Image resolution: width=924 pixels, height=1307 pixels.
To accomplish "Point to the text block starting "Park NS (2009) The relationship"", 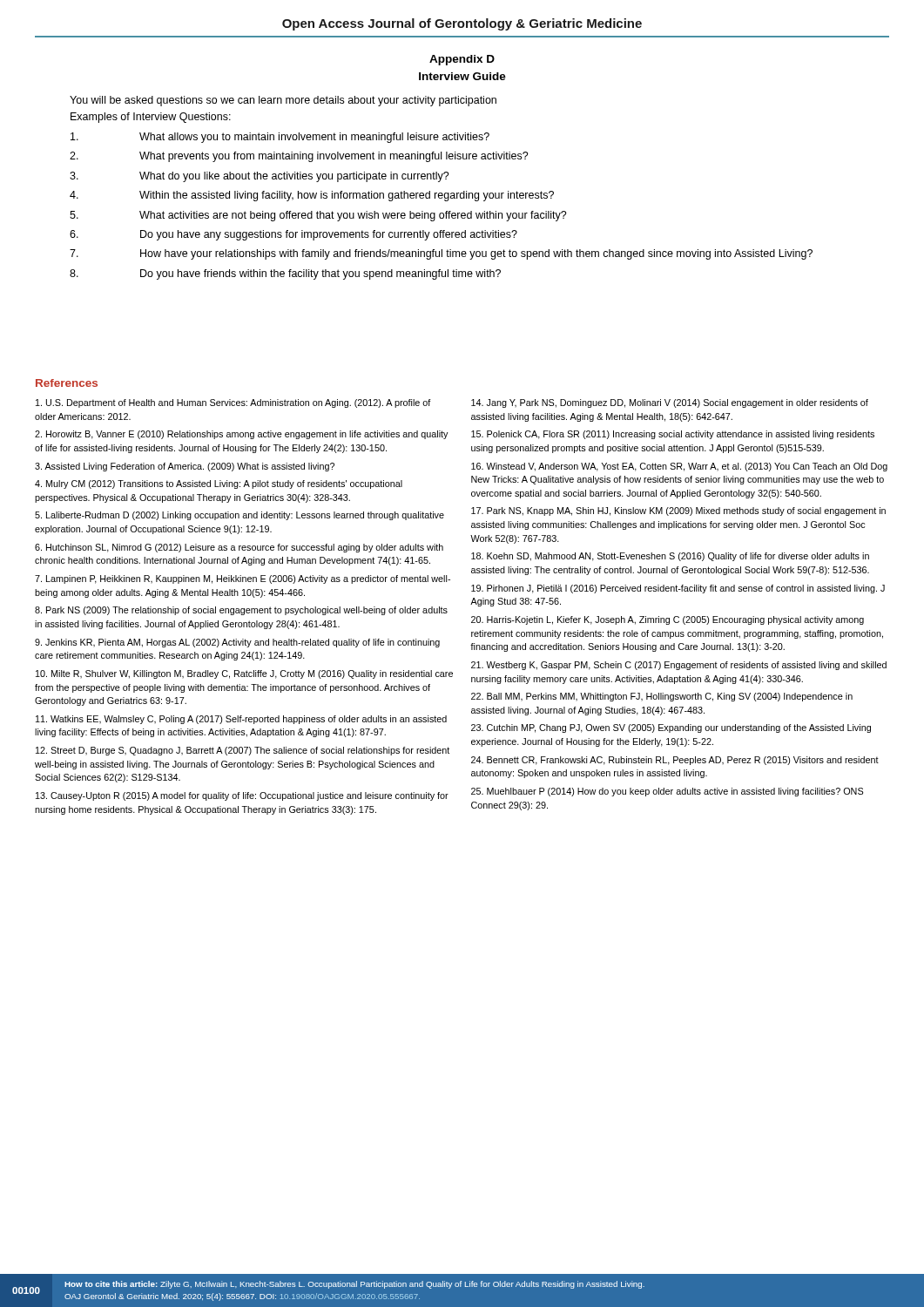I will pyautogui.click(x=241, y=617).
